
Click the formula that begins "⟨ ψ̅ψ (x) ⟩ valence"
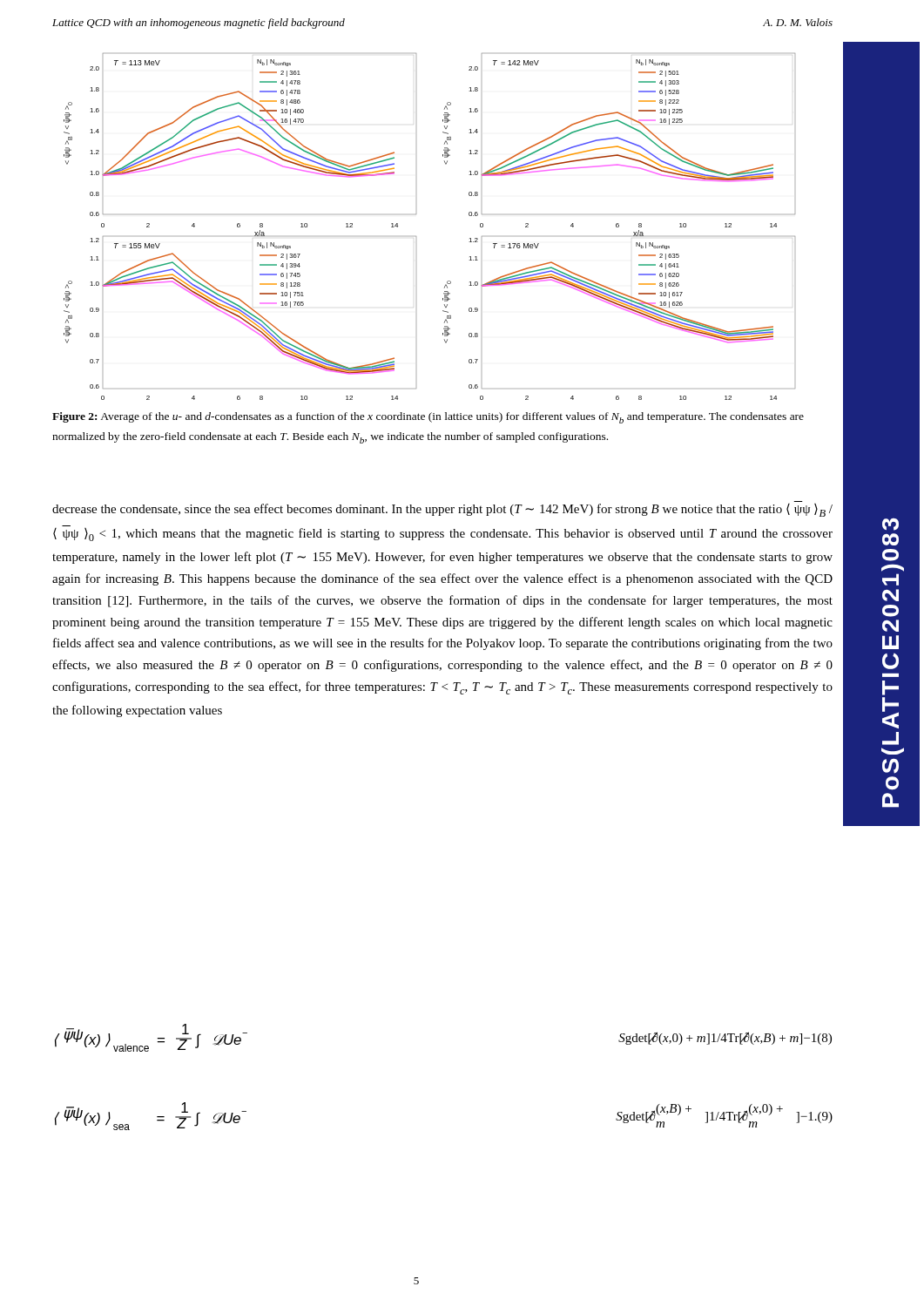click(183, 1038)
